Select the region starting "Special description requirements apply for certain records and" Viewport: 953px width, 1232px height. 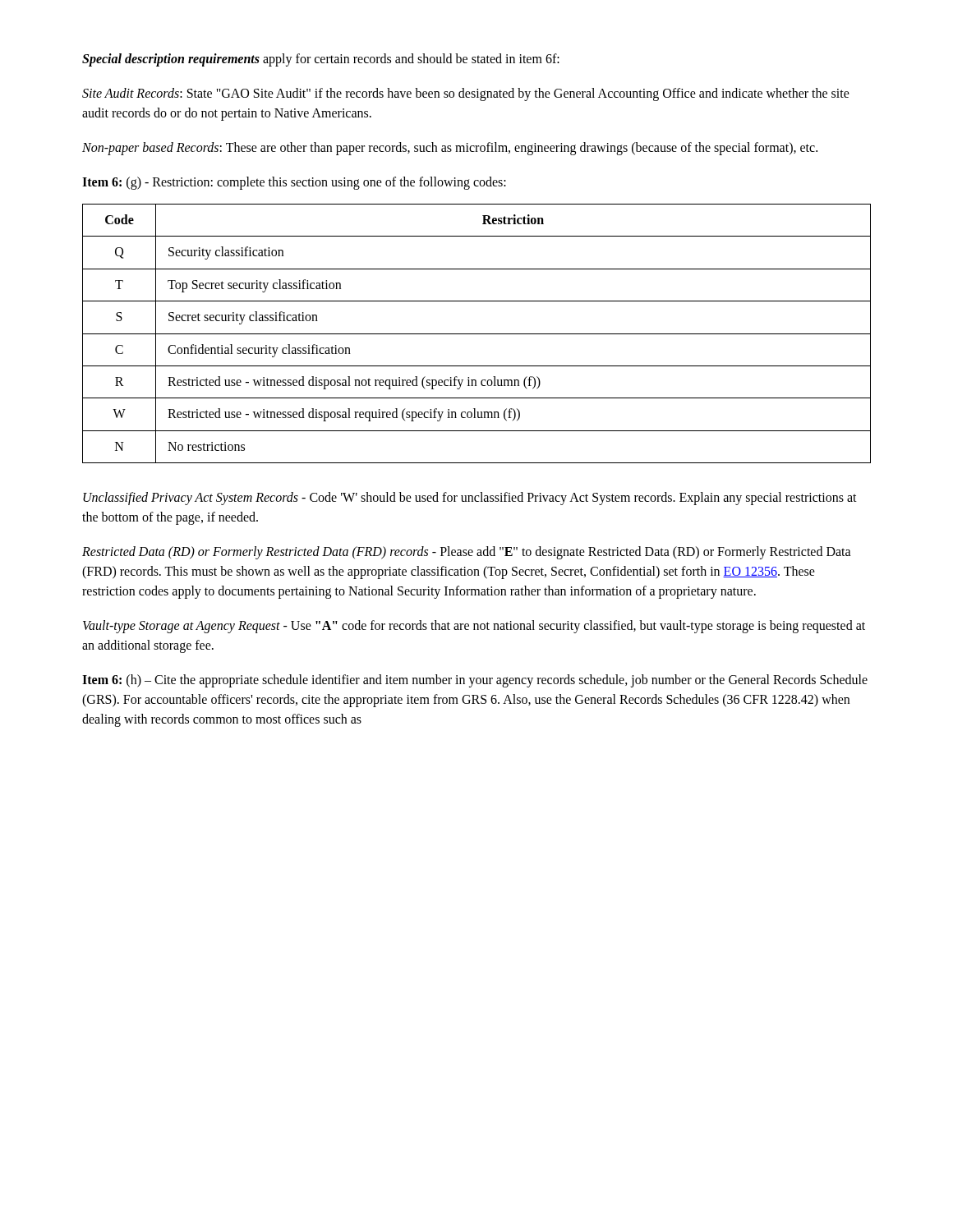[x=321, y=59]
